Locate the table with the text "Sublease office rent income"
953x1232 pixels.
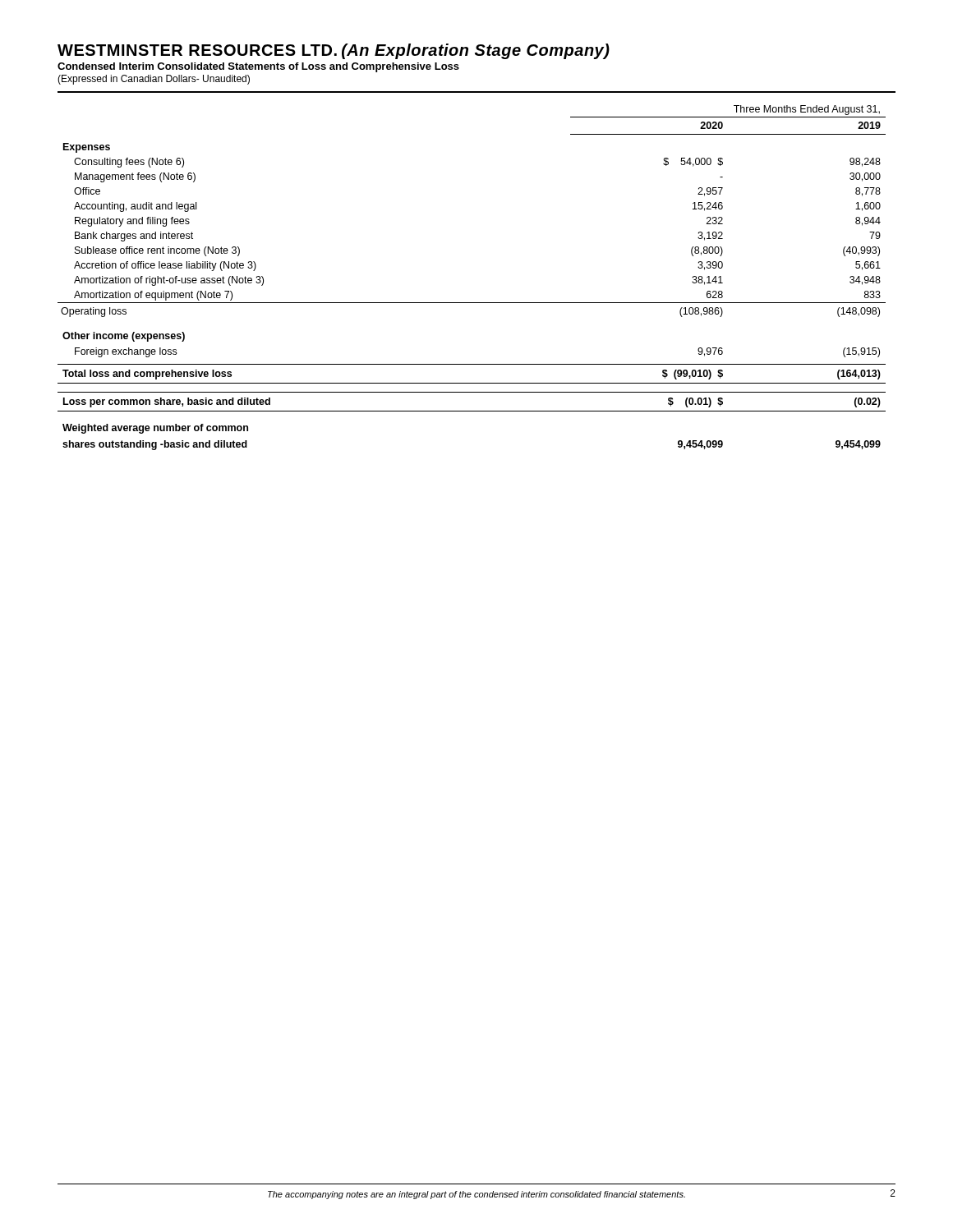[x=476, y=277]
